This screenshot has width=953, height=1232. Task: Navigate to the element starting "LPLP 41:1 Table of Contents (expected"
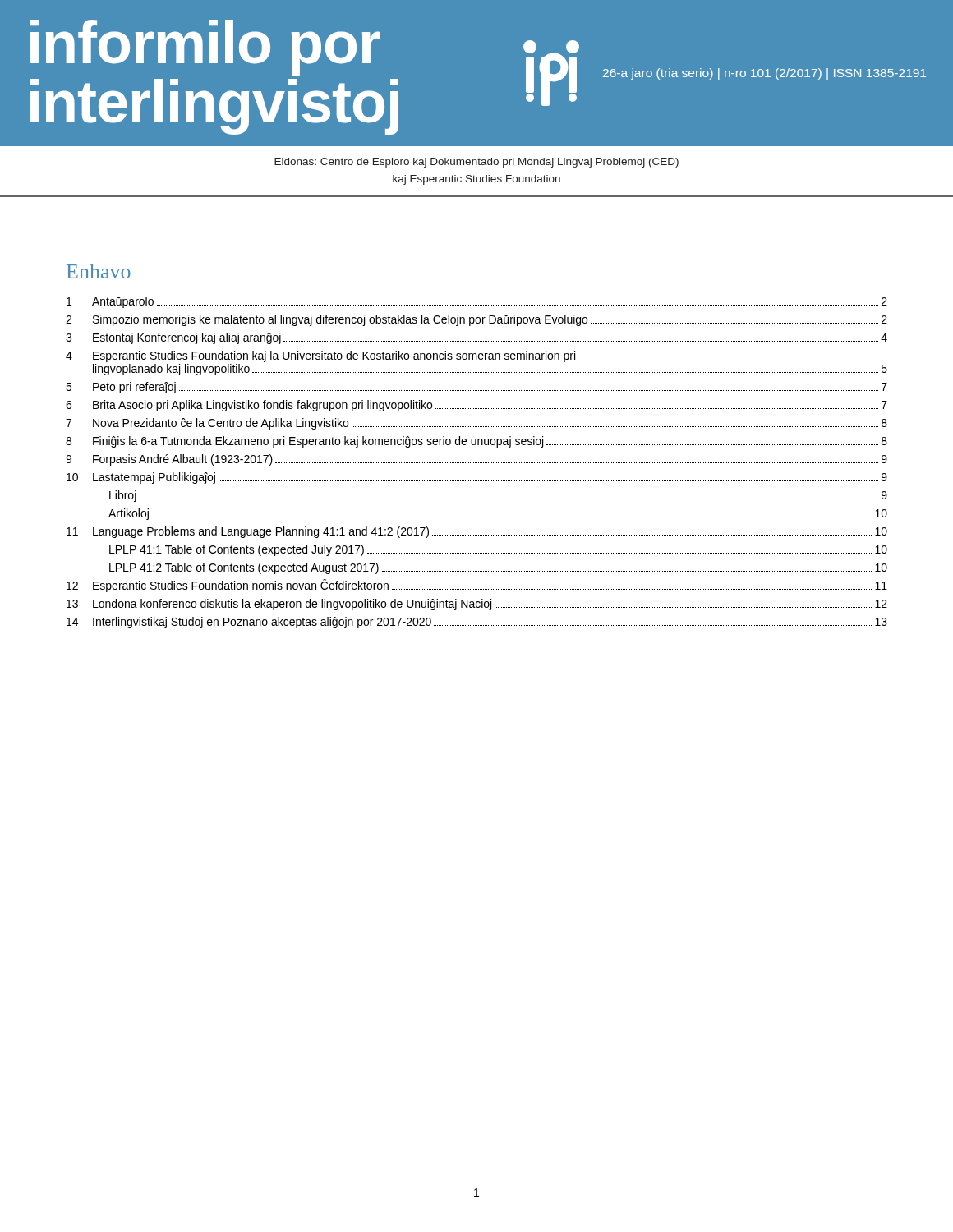pyautogui.click(x=476, y=549)
